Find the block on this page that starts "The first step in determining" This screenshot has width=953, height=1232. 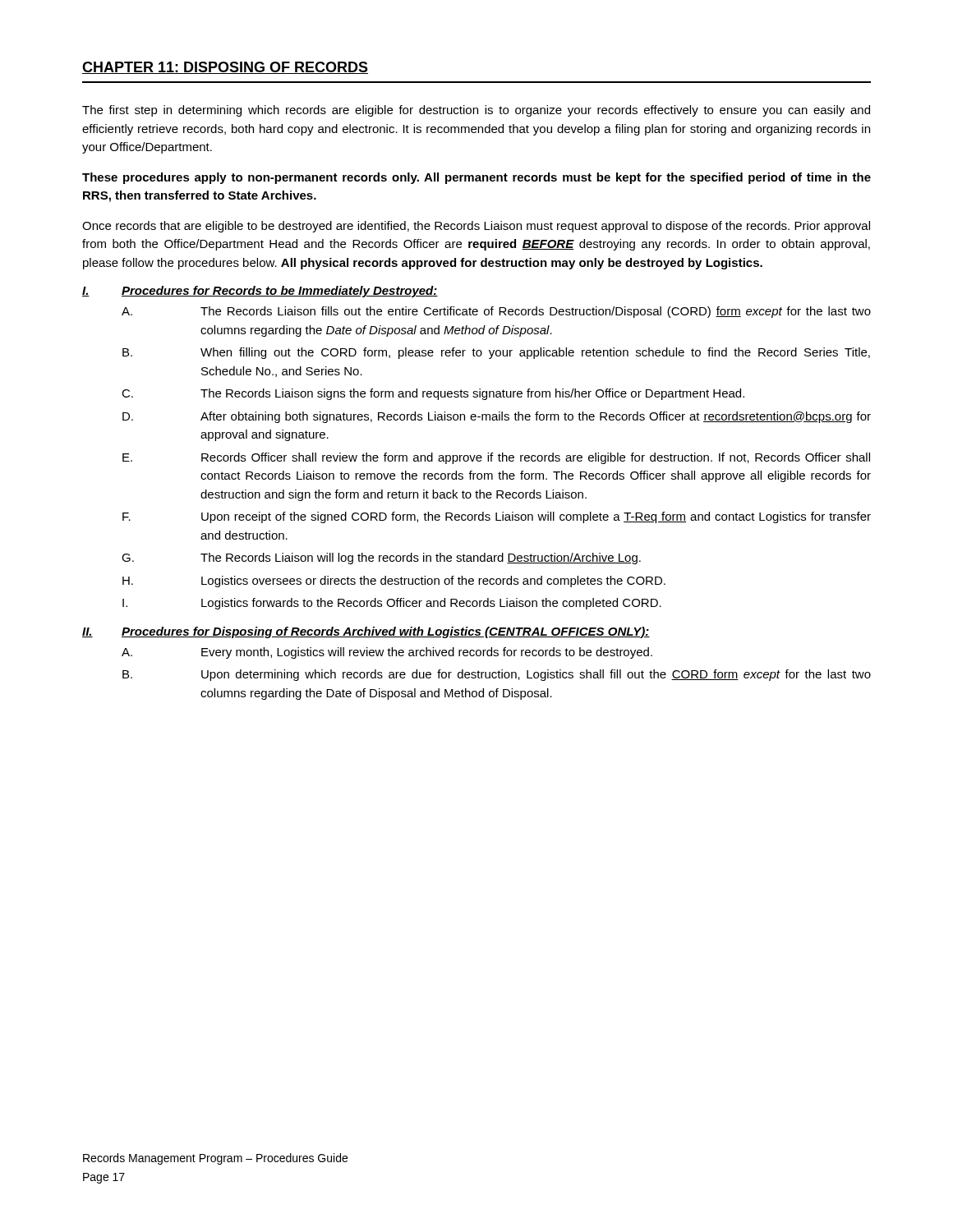[x=476, y=128]
